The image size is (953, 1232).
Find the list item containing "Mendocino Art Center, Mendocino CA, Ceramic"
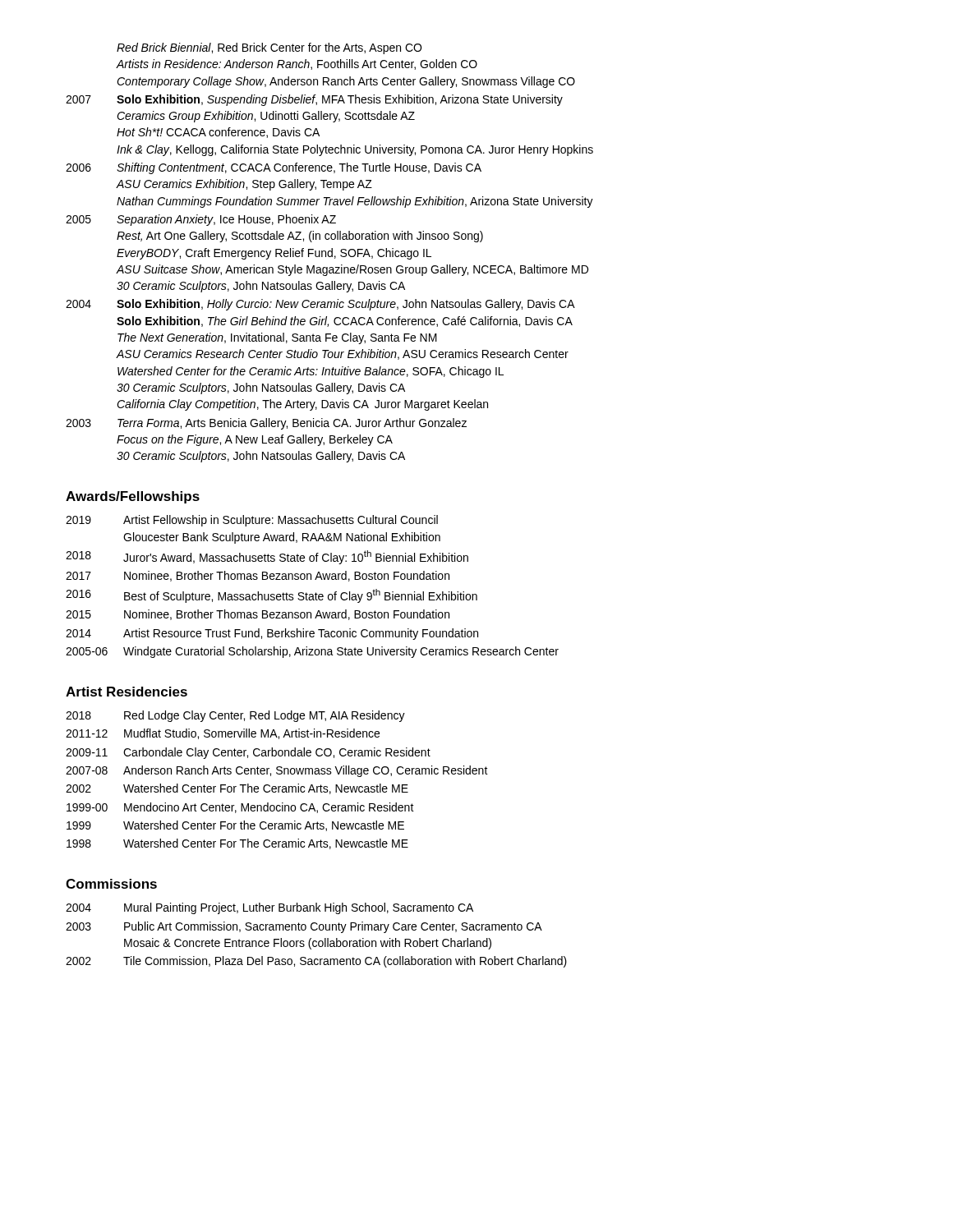[x=269, y=808]
